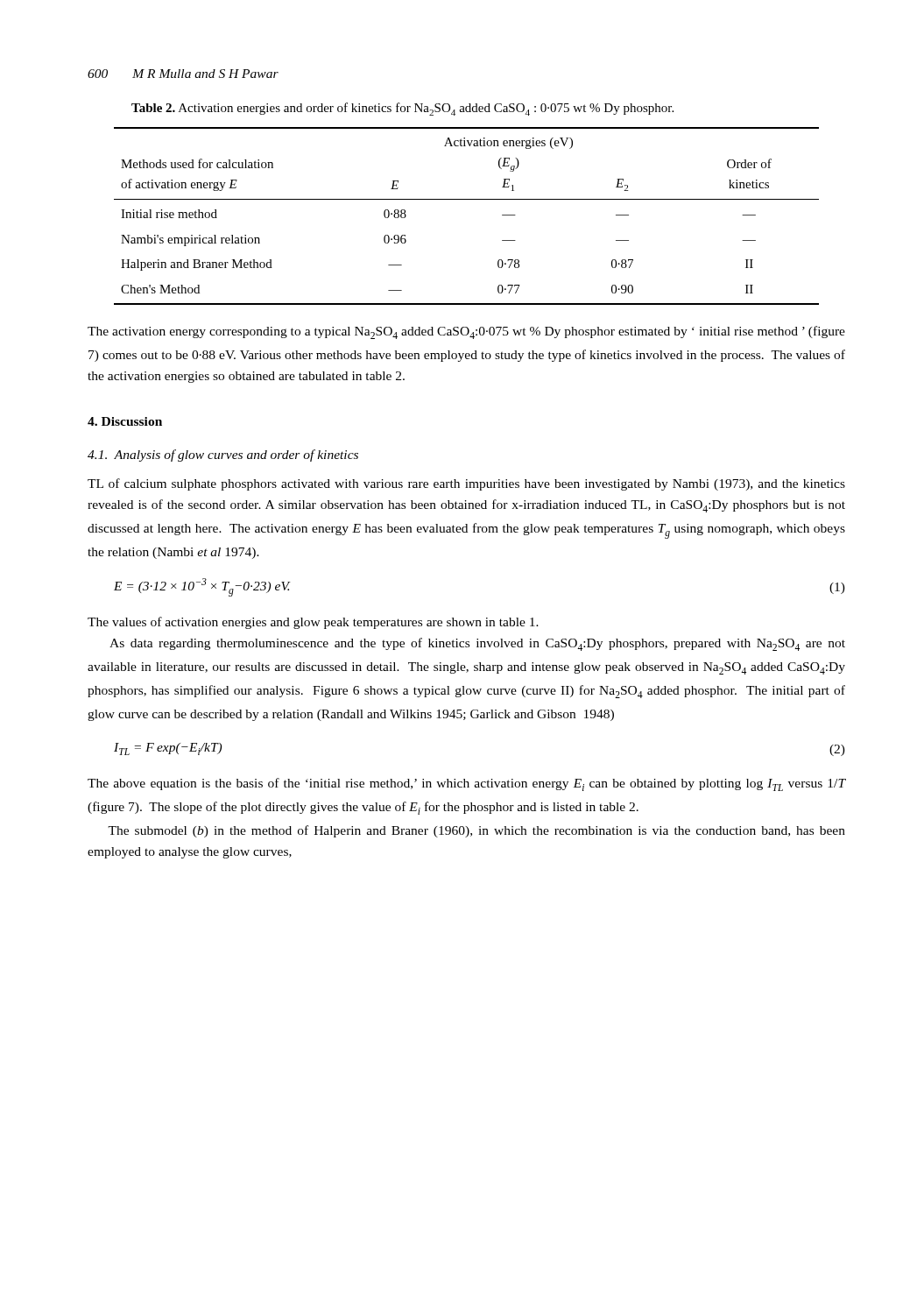Navigate to the passage starting "The values of activation energies and"

click(466, 668)
